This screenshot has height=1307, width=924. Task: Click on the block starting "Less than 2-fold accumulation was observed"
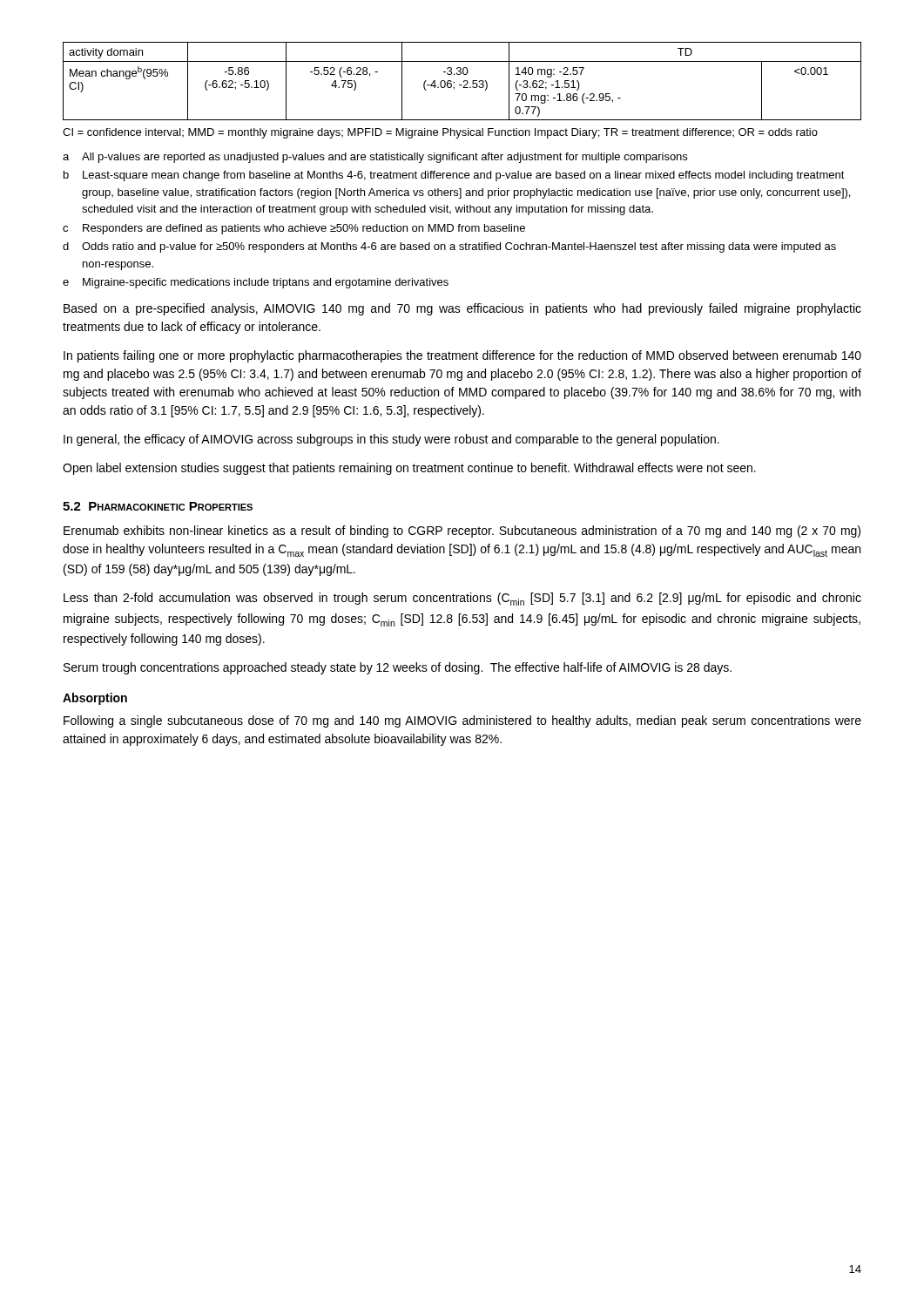(462, 618)
